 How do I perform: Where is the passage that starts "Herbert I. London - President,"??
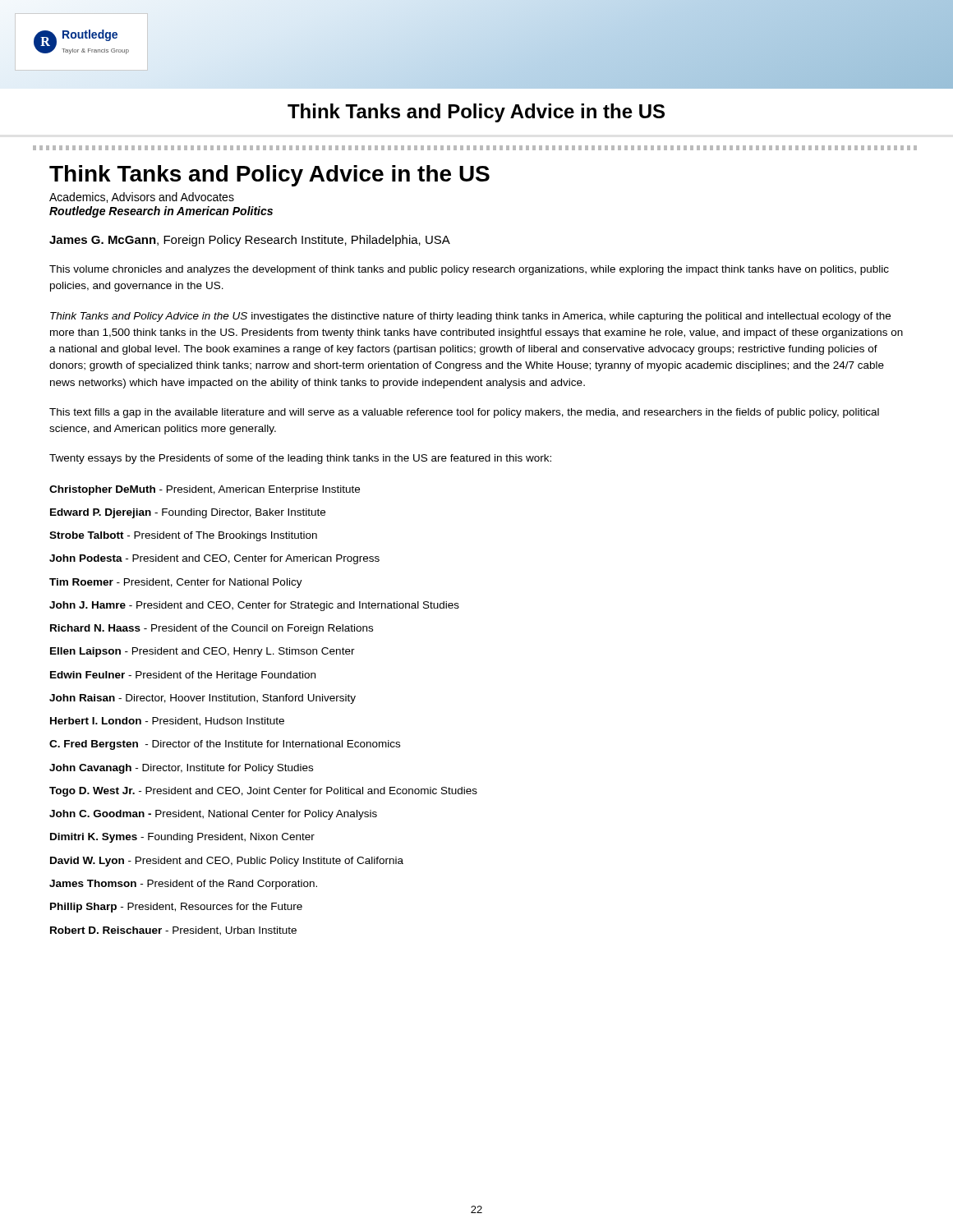click(x=167, y=721)
